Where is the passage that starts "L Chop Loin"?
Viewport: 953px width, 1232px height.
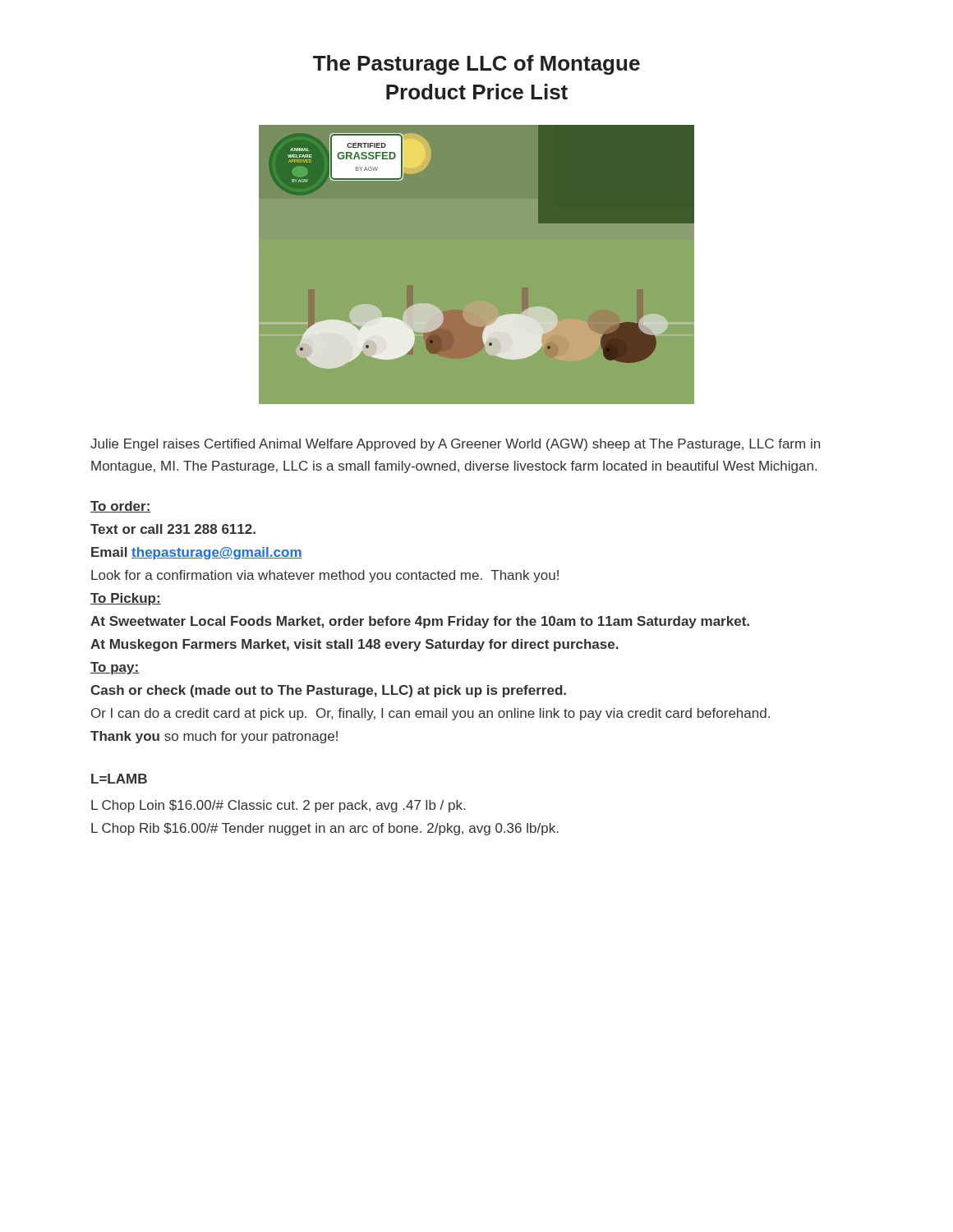(x=278, y=806)
